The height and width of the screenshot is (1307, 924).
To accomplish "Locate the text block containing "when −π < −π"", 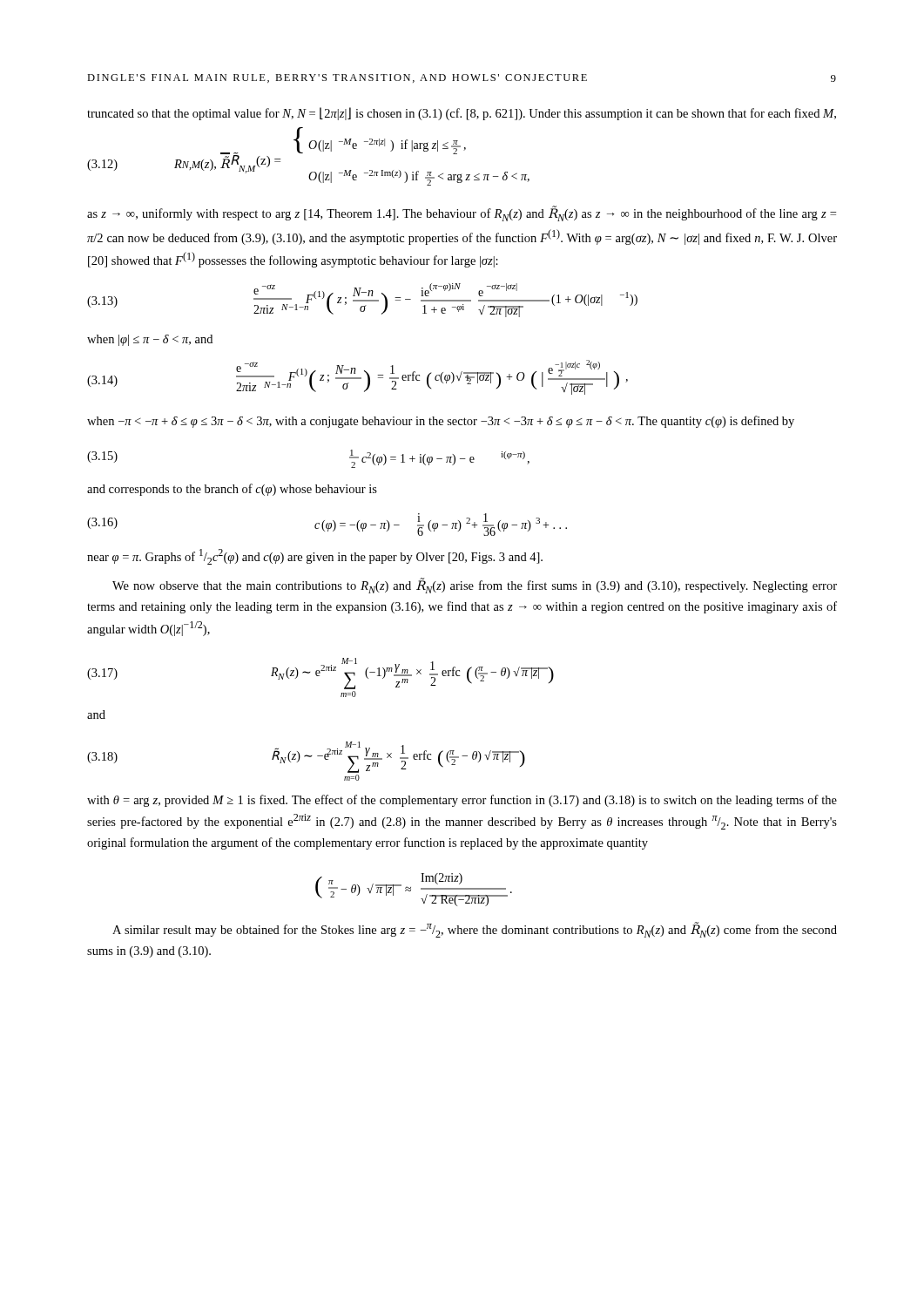I will (x=441, y=421).
